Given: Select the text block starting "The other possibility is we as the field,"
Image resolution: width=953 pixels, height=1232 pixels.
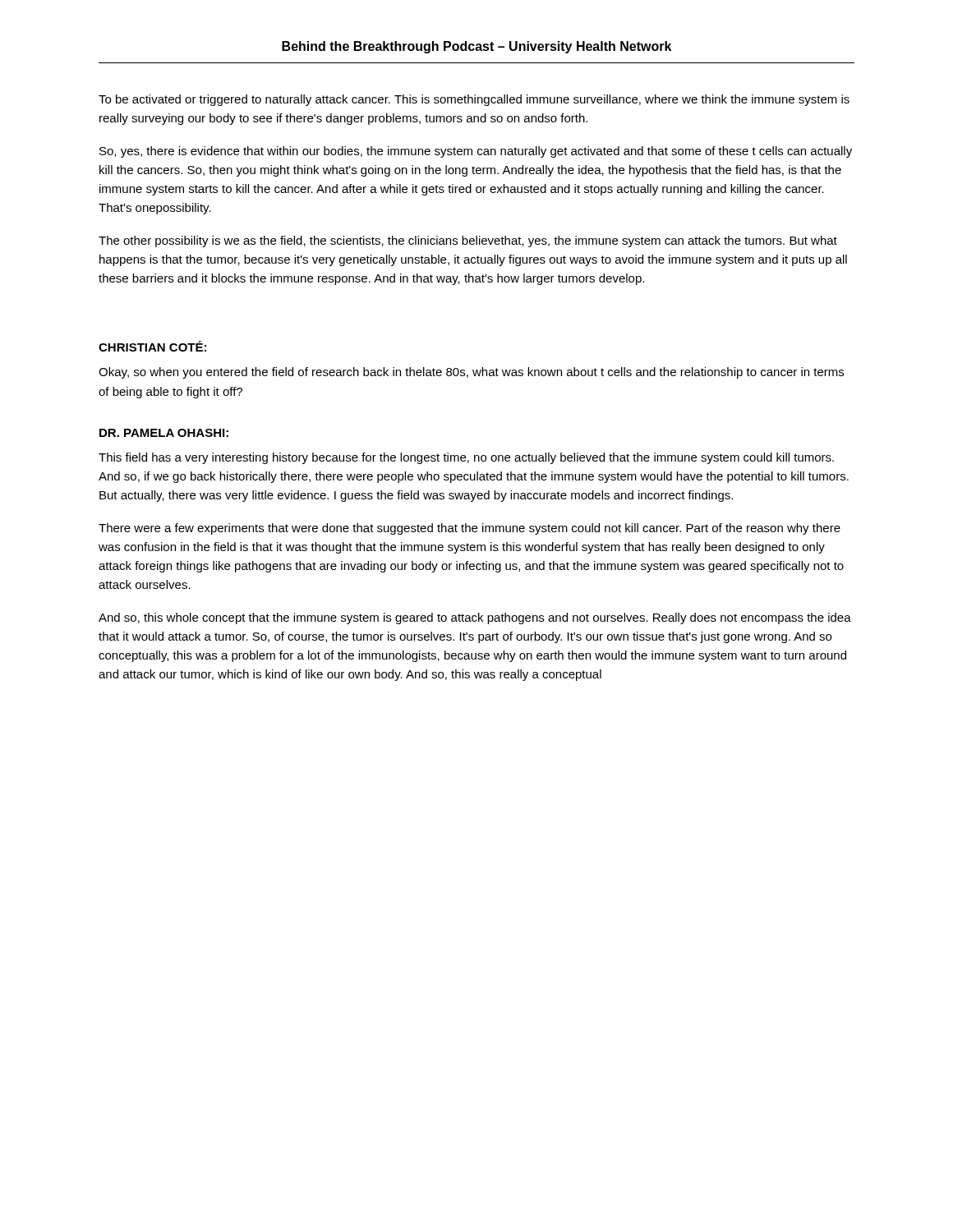Looking at the screenshot, I should click(x=473, y=259).
